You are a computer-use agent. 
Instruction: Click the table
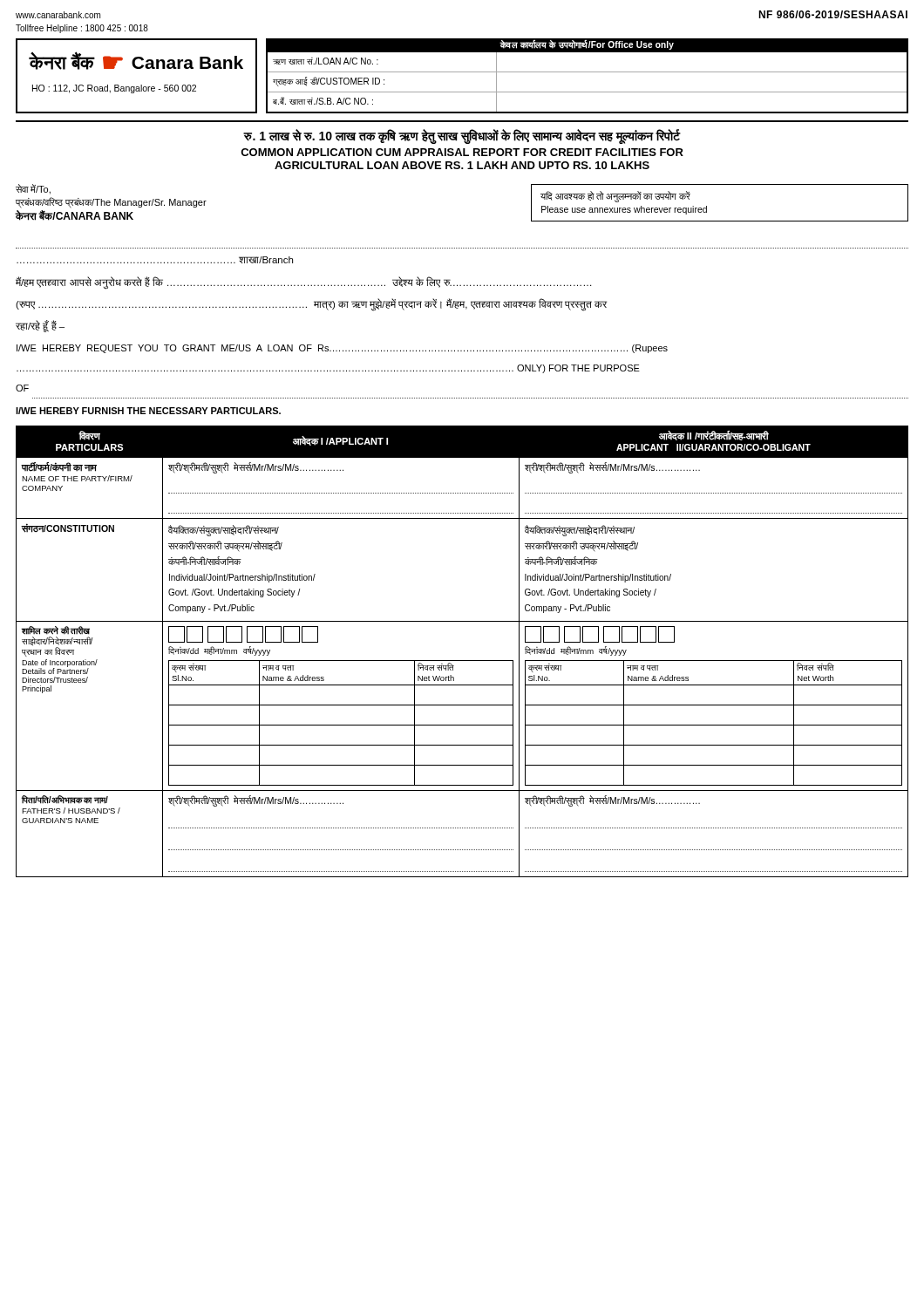(462, 649)
